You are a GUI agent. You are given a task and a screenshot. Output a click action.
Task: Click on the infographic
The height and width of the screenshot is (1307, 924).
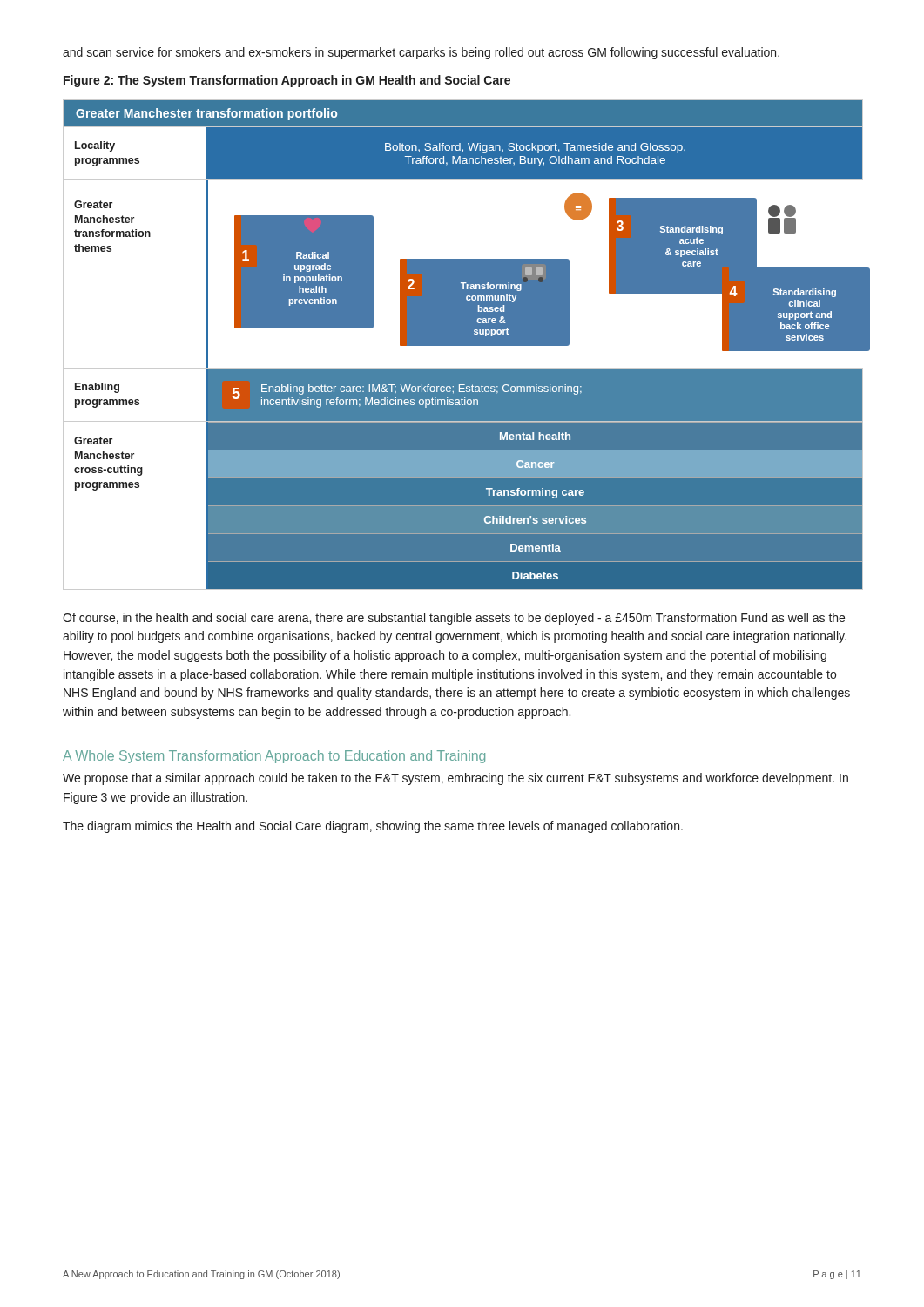click(x=462, y=344)
